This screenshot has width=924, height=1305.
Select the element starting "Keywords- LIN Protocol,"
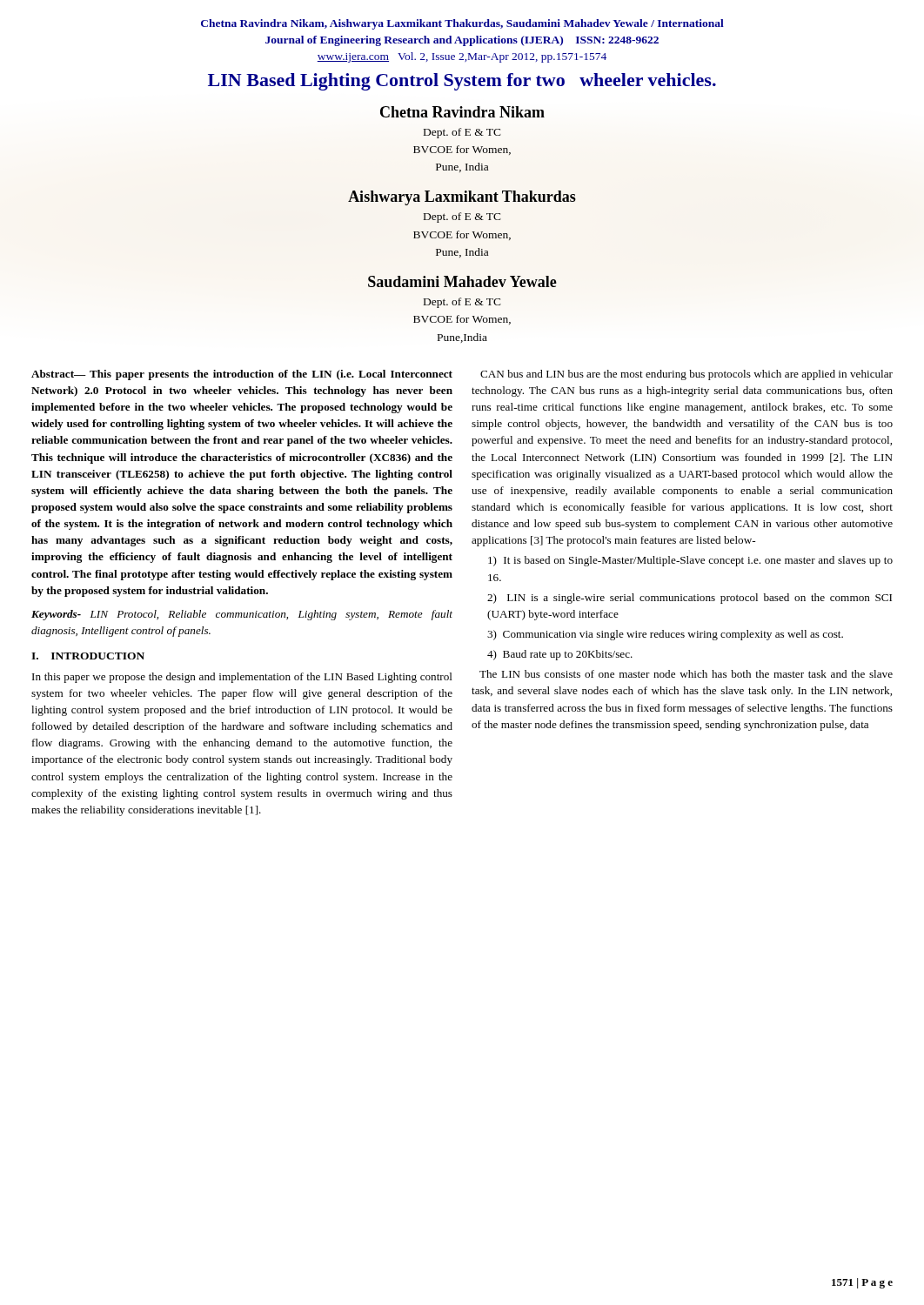point(242,622)
